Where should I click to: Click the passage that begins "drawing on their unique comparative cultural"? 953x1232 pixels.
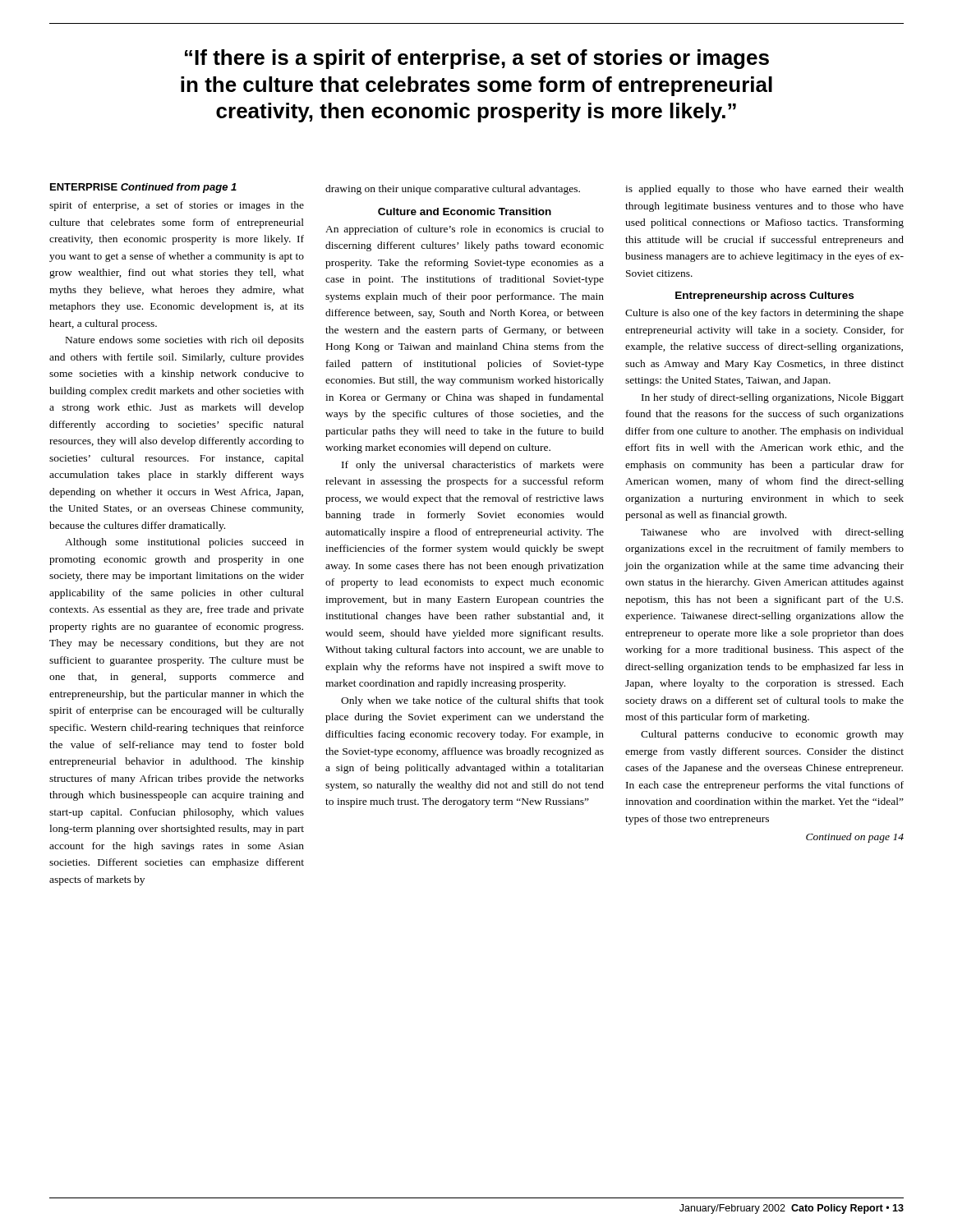(x=465, y=189)
